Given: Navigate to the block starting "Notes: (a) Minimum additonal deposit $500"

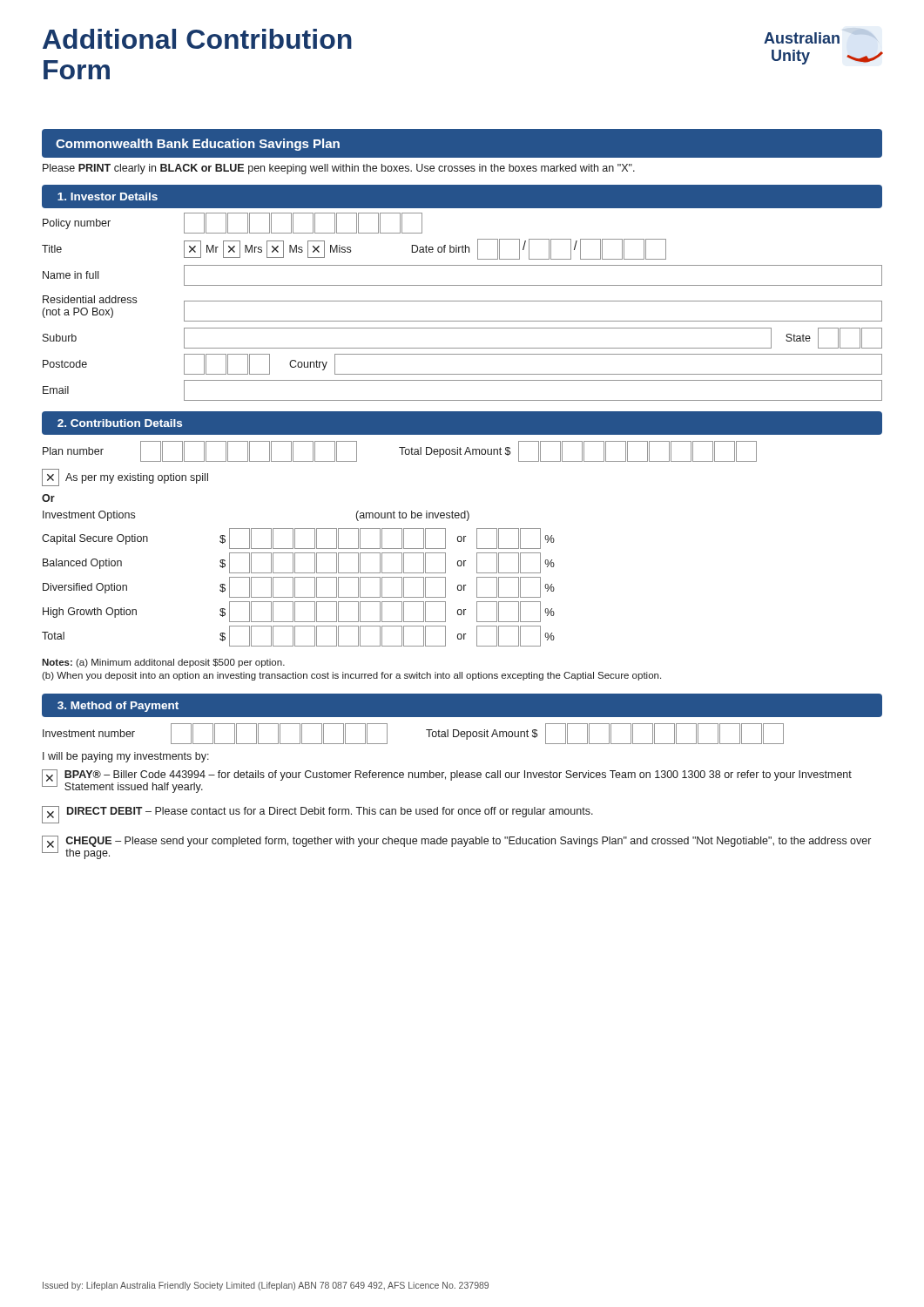Looking at the screenshot, I should pyautogui.click(x=352, y=669).
